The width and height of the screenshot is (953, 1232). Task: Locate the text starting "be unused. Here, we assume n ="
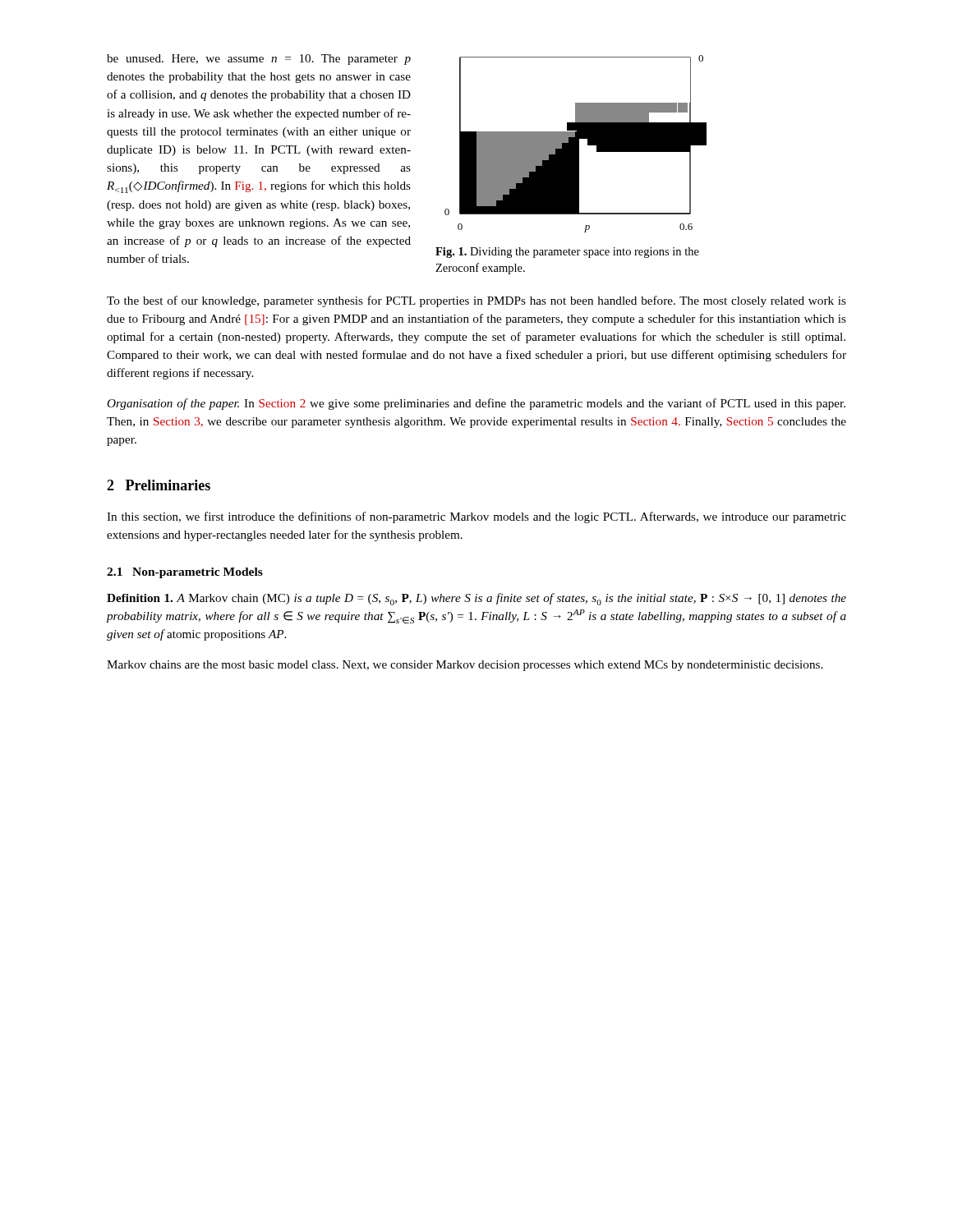(259, 158)
